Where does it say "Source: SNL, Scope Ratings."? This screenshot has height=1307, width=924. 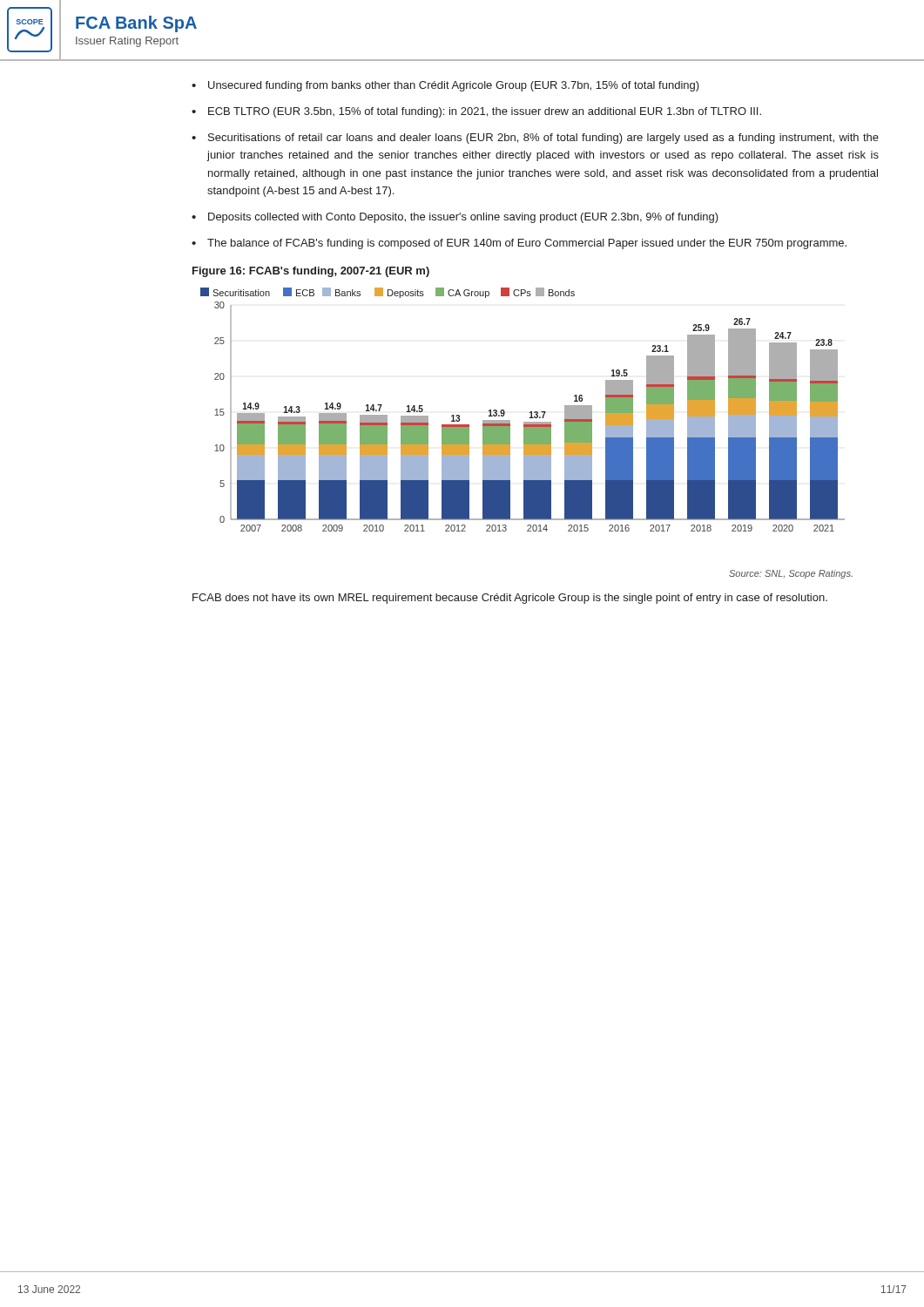click(x=791, y=574)
